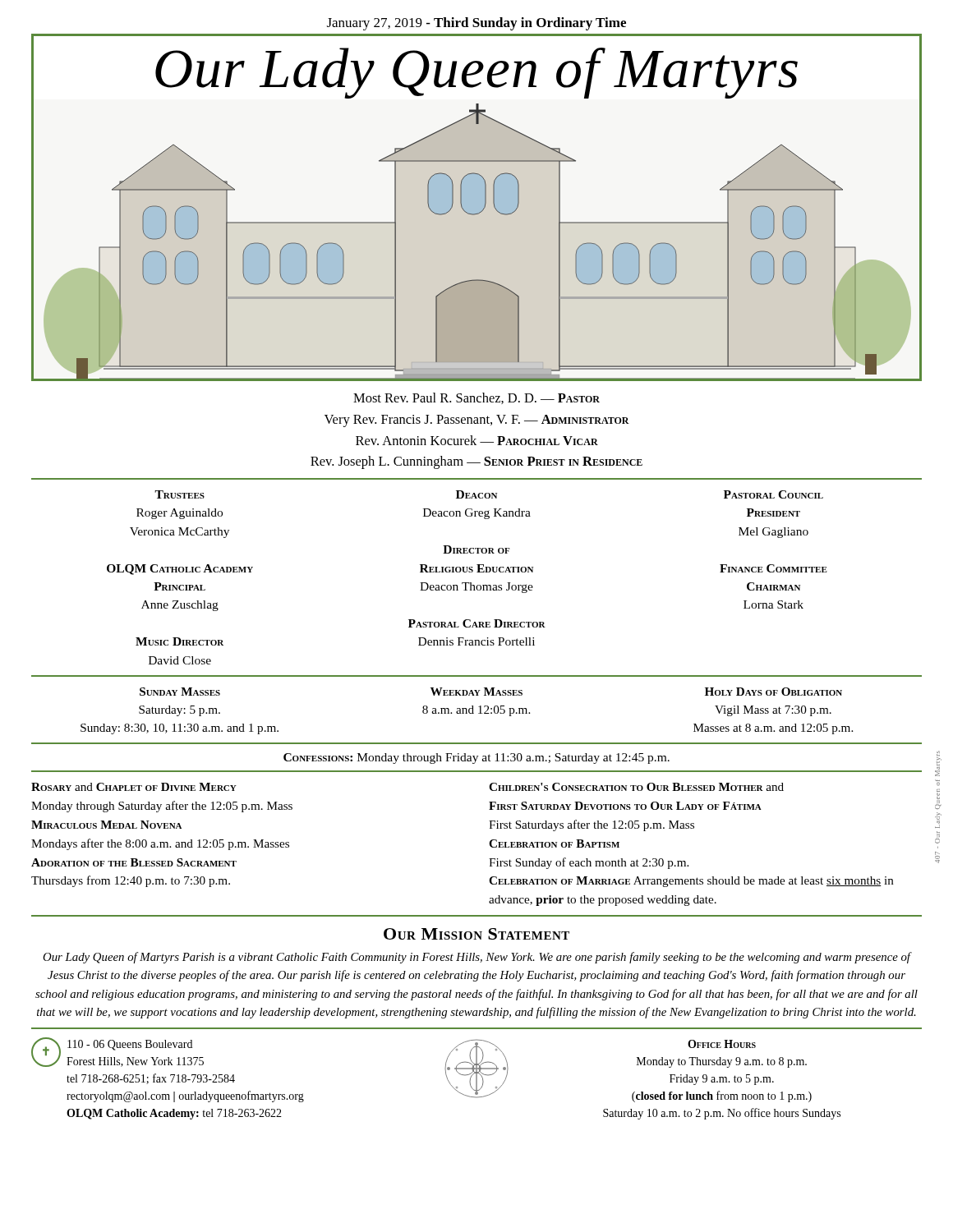Select the text block that reads "Pastoral CouncilPresident Mel Gagliano Finance CommitteeChairman Lorna"

tap(773, 548)
